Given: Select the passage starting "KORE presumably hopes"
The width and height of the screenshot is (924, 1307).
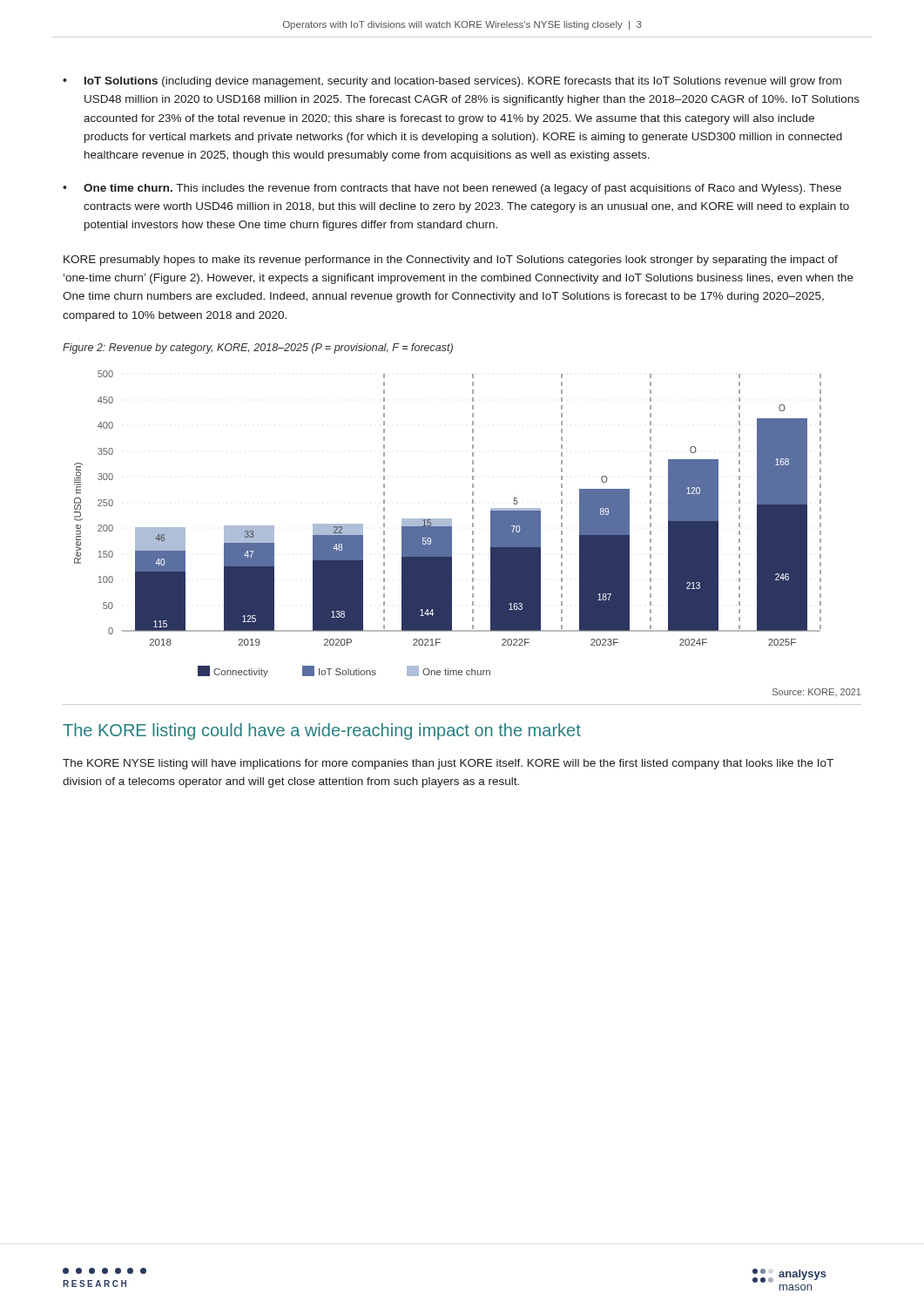Looking at the screenshot, I should pos(458,287).
